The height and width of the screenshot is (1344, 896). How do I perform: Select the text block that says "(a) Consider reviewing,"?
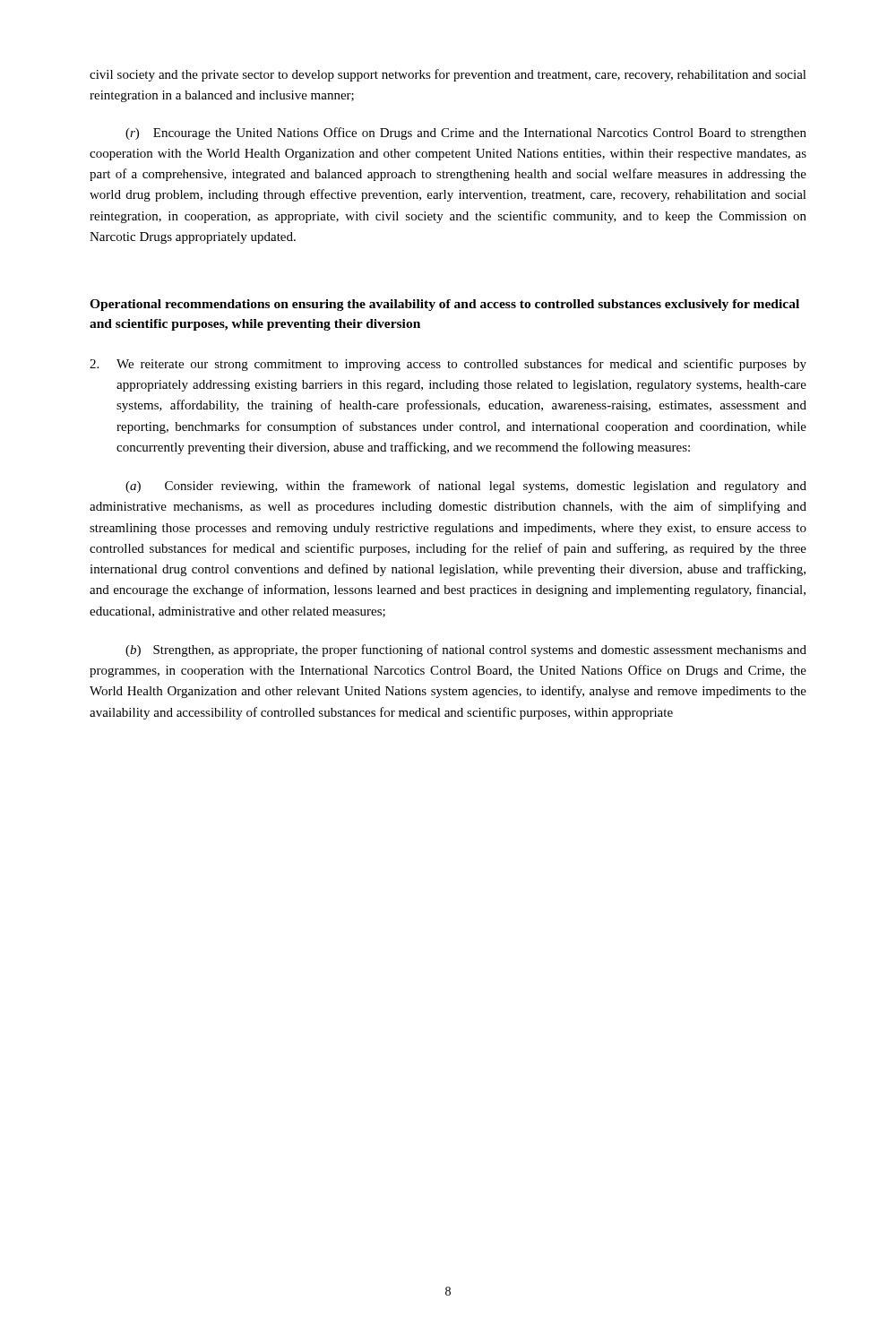(448, 549)
